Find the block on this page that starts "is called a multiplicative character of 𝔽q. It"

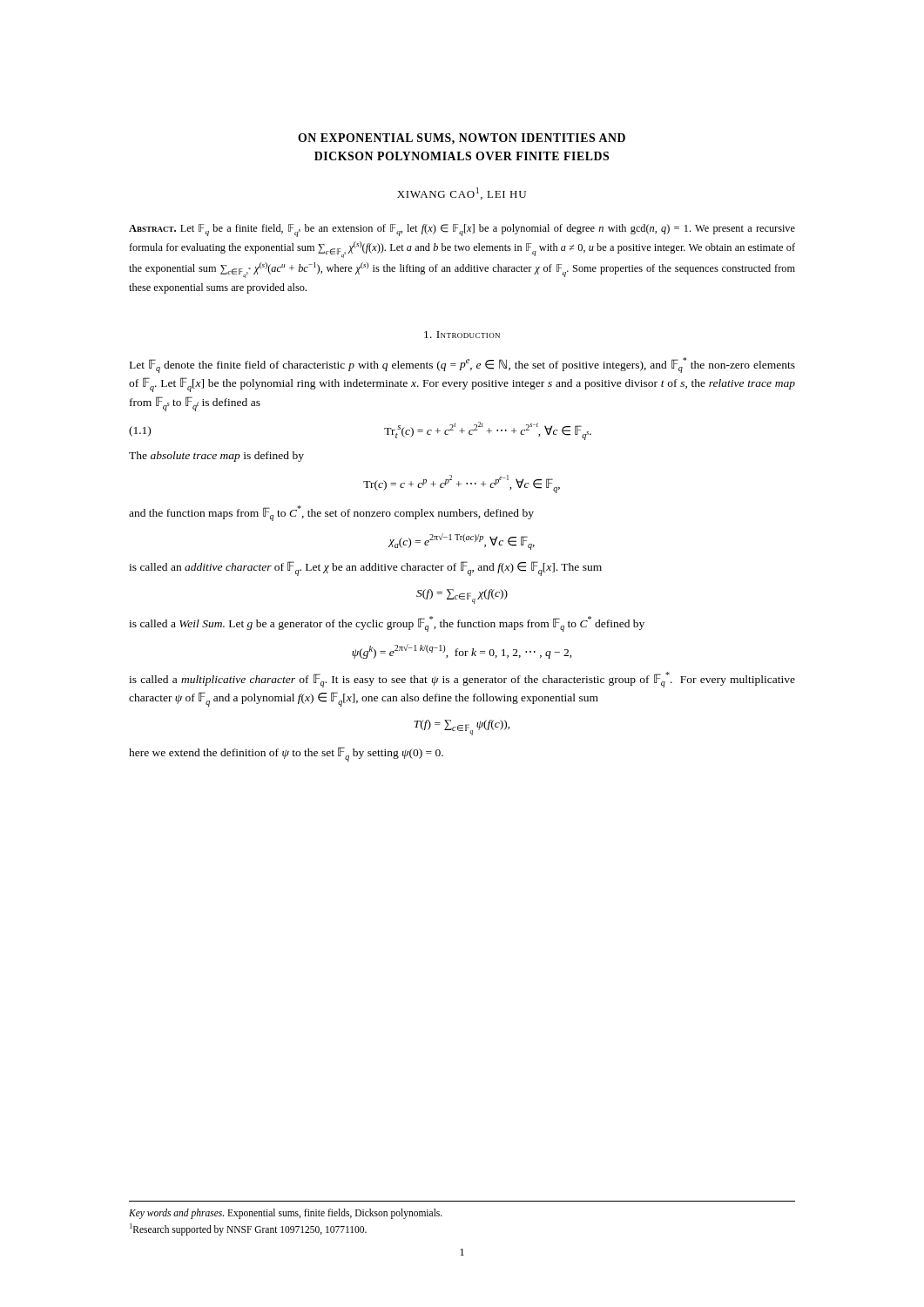coord(462,688)
